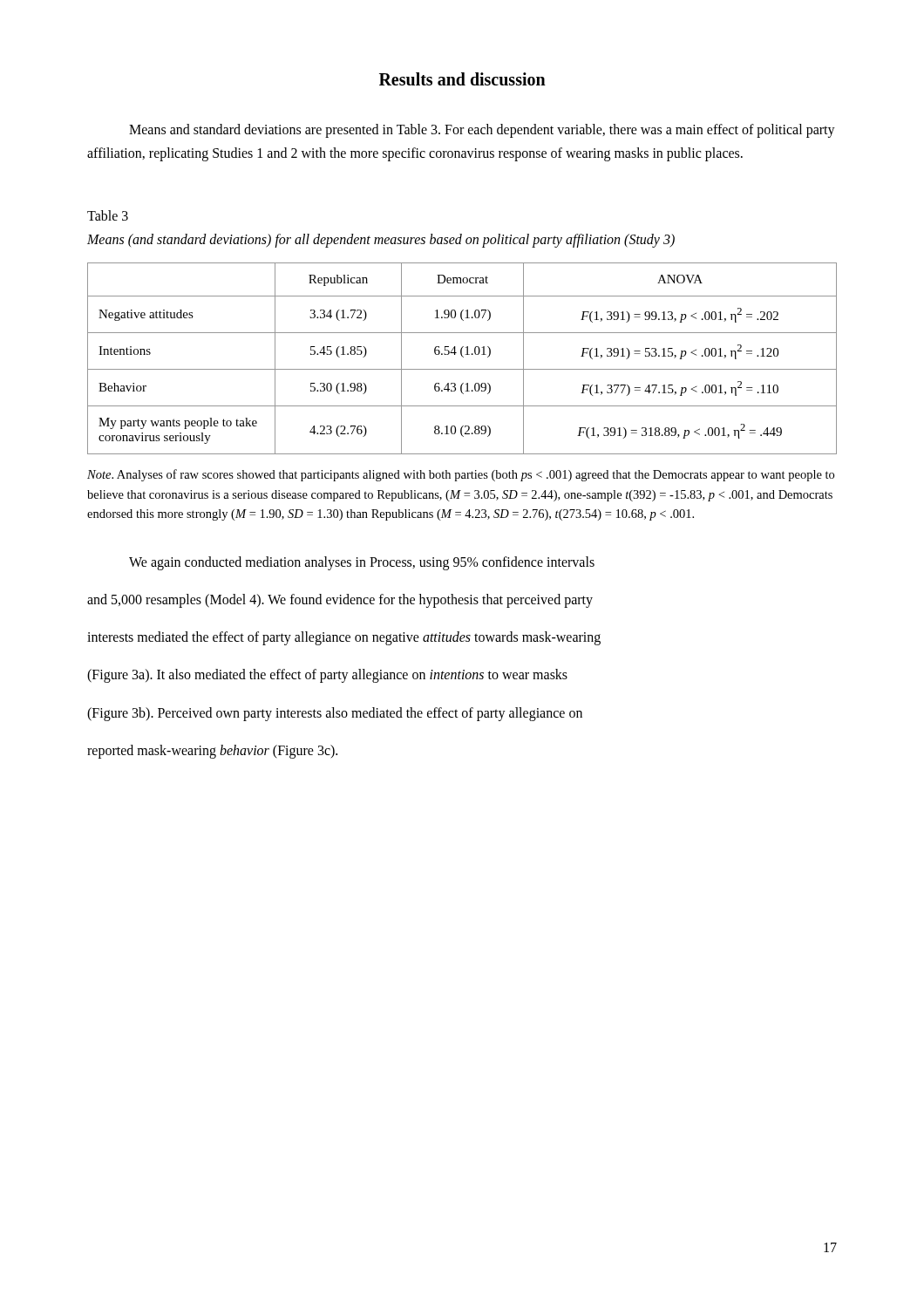Click the footnote
This screenshot has height=1308, width=924.
coord(461,494)
